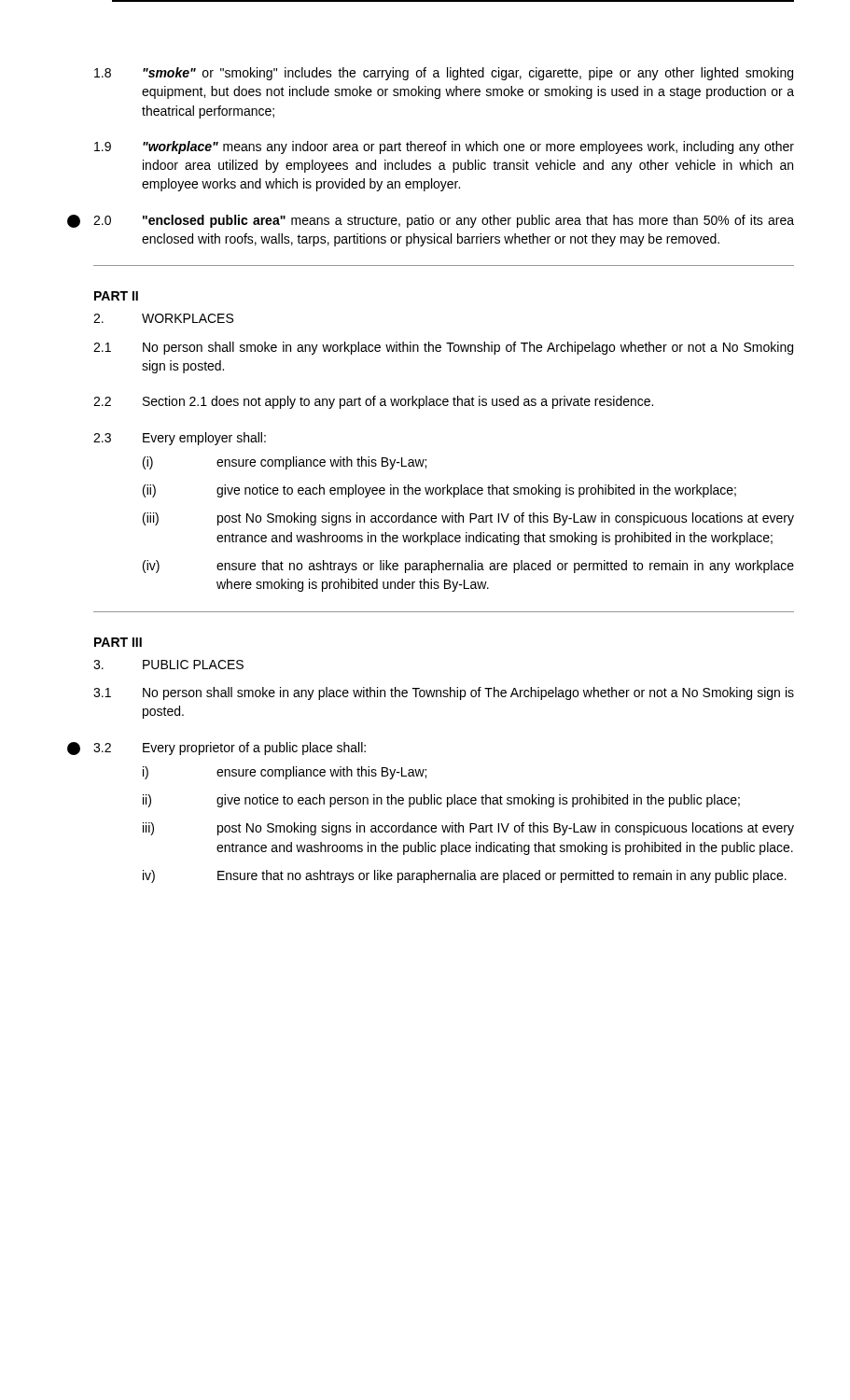Image resolution: width=850 pixels, height=1400 pixels.
Task: Point to the block beginning "ii) give notice to each person"
Action: tap(468, 800)
